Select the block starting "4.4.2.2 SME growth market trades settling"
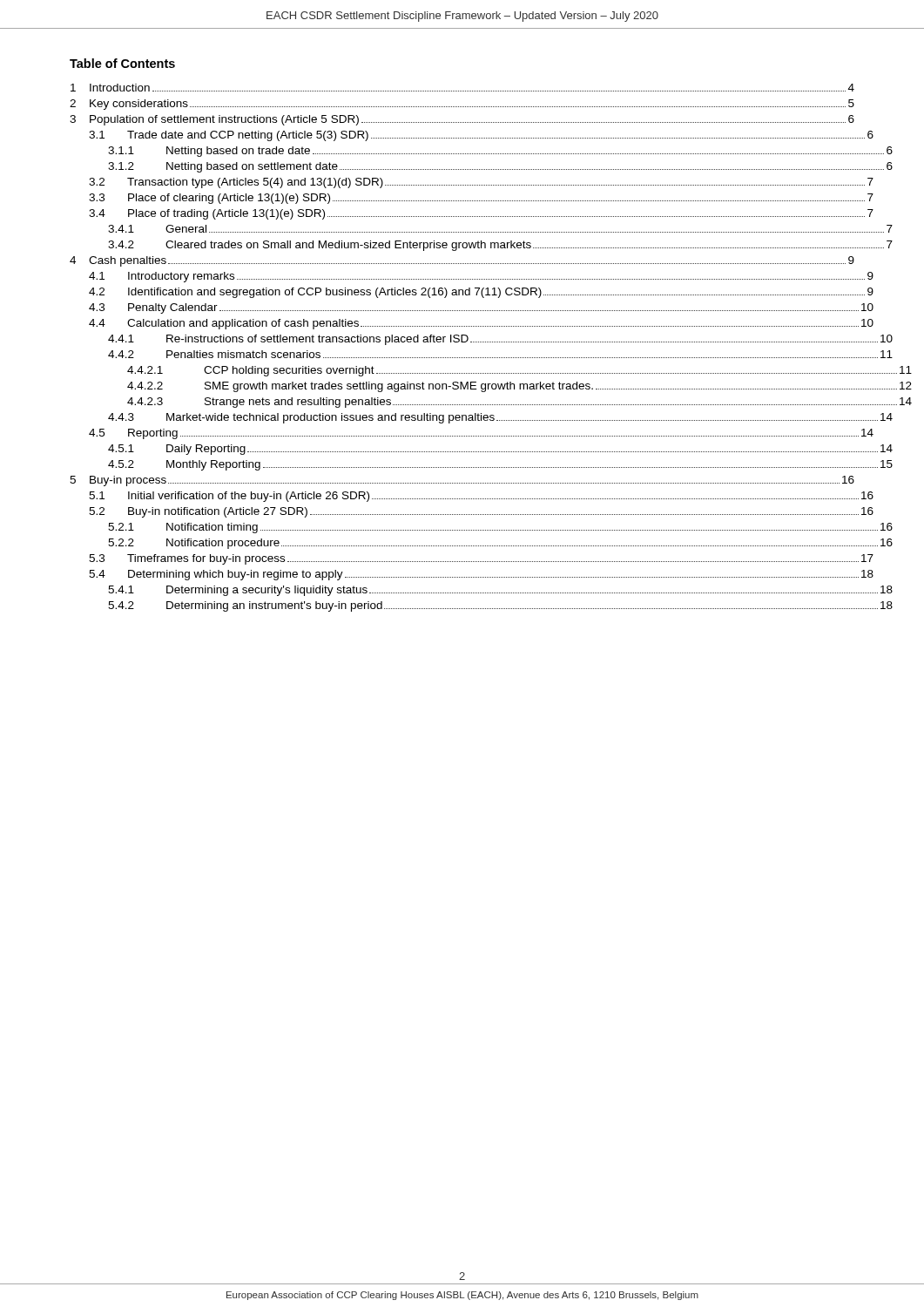This screenshot has height=1307, width=924. [x=519, y=385]
